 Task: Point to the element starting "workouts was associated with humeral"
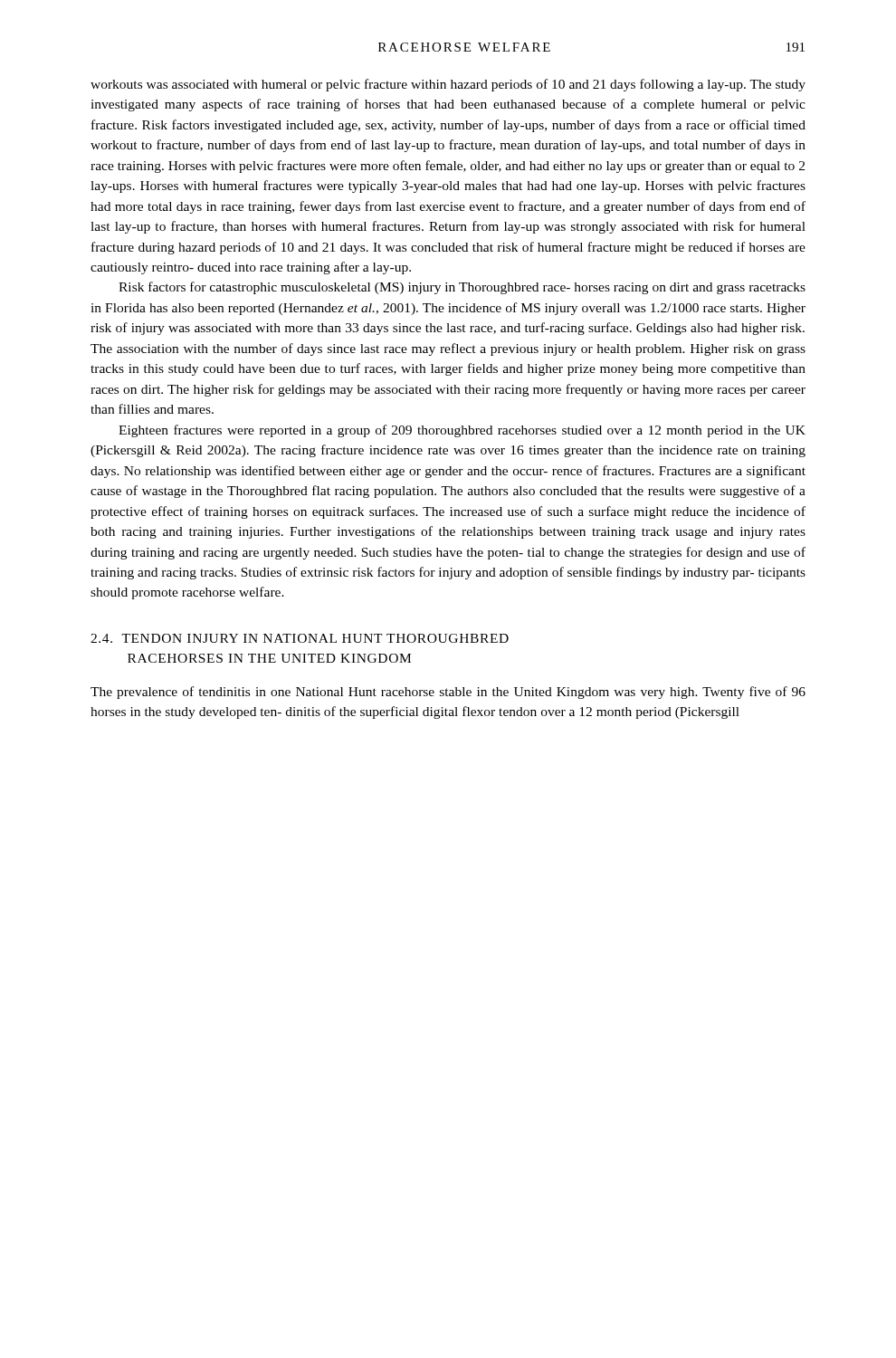pyautogui.click(x=448, y=176)
